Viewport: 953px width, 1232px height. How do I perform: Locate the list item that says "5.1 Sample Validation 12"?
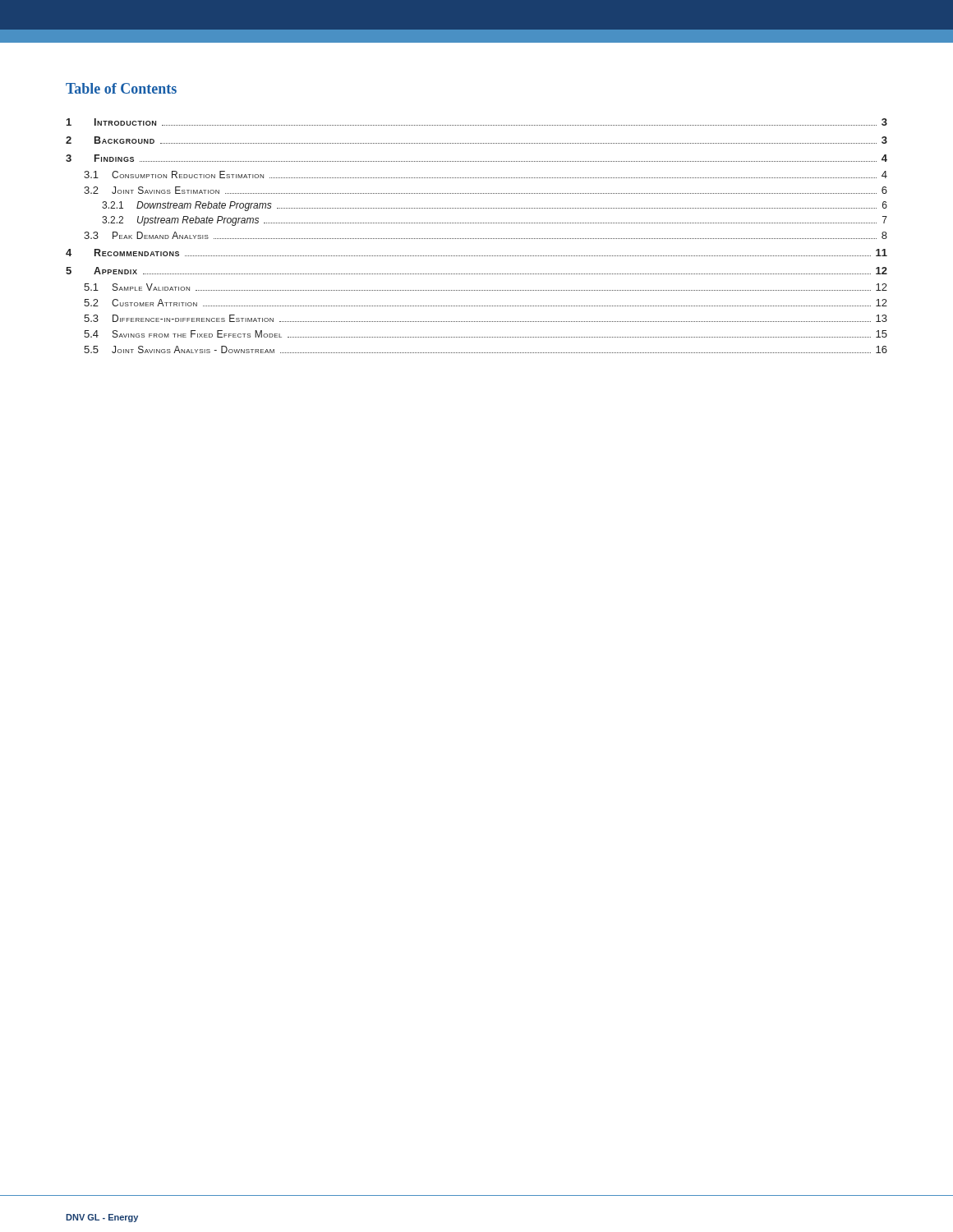point(486,287)
